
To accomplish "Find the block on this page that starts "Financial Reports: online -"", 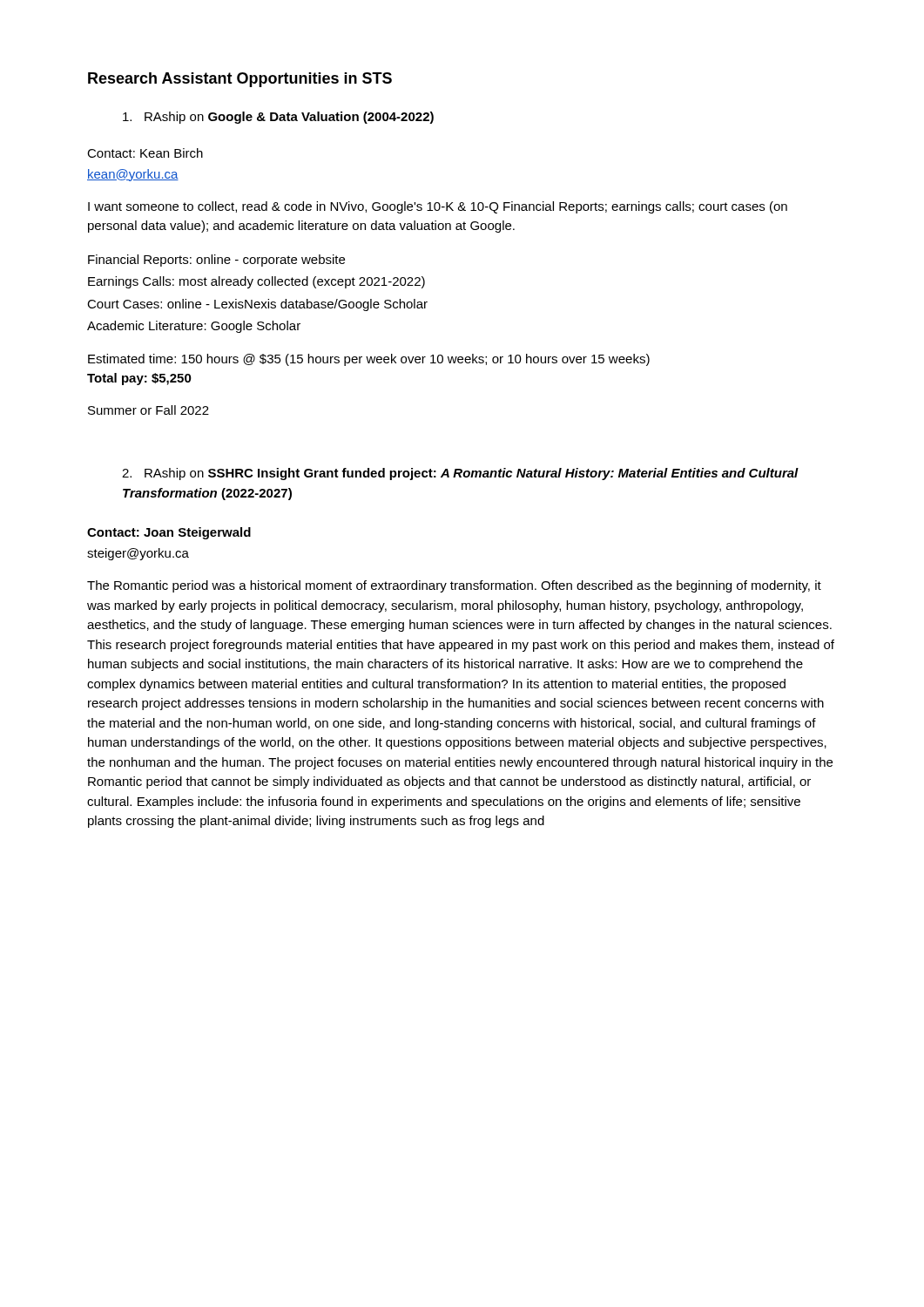I will pyautogui.click(x=257, y=292).
